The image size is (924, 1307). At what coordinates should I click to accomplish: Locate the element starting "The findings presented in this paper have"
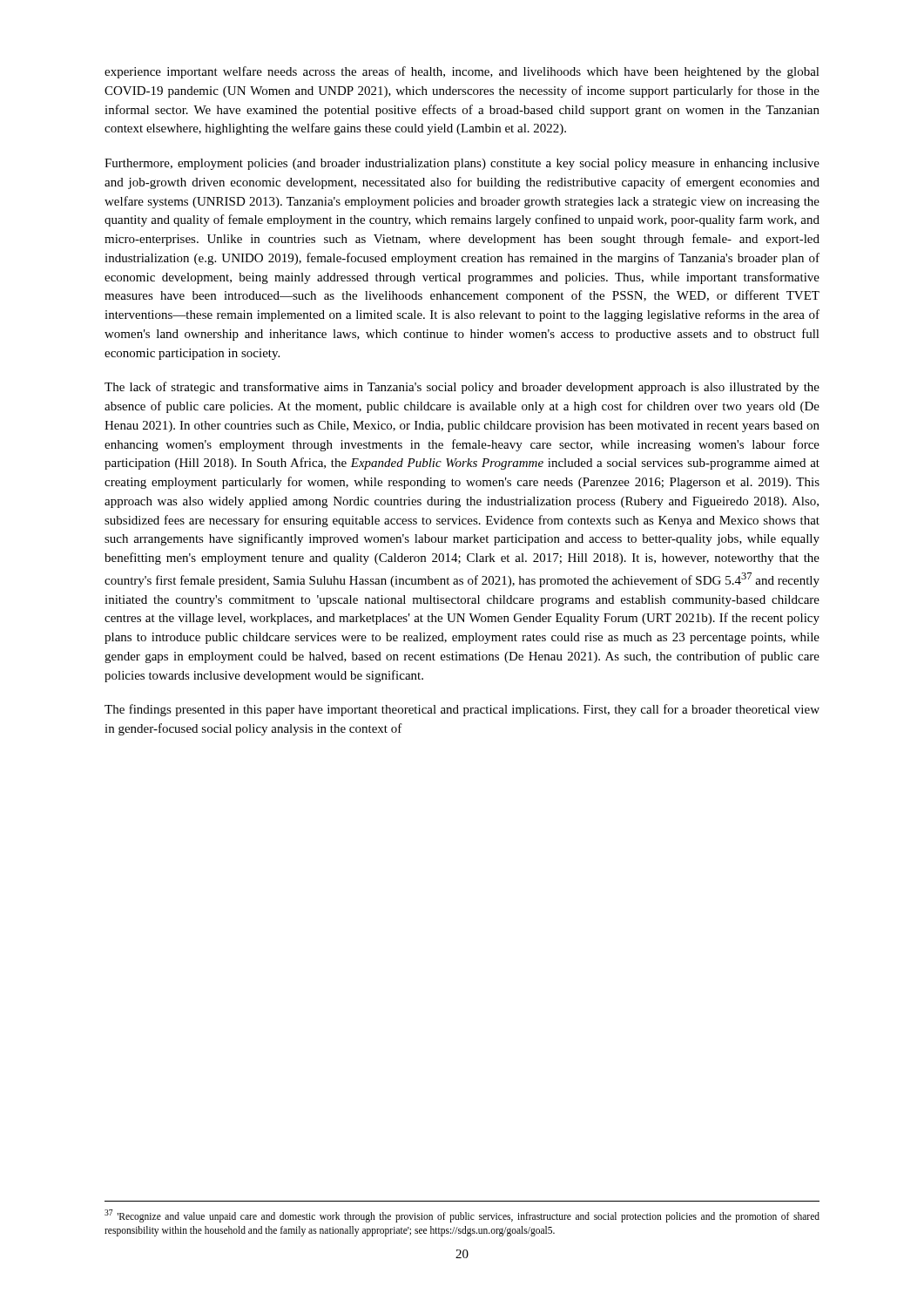click(x=462, y=719)
